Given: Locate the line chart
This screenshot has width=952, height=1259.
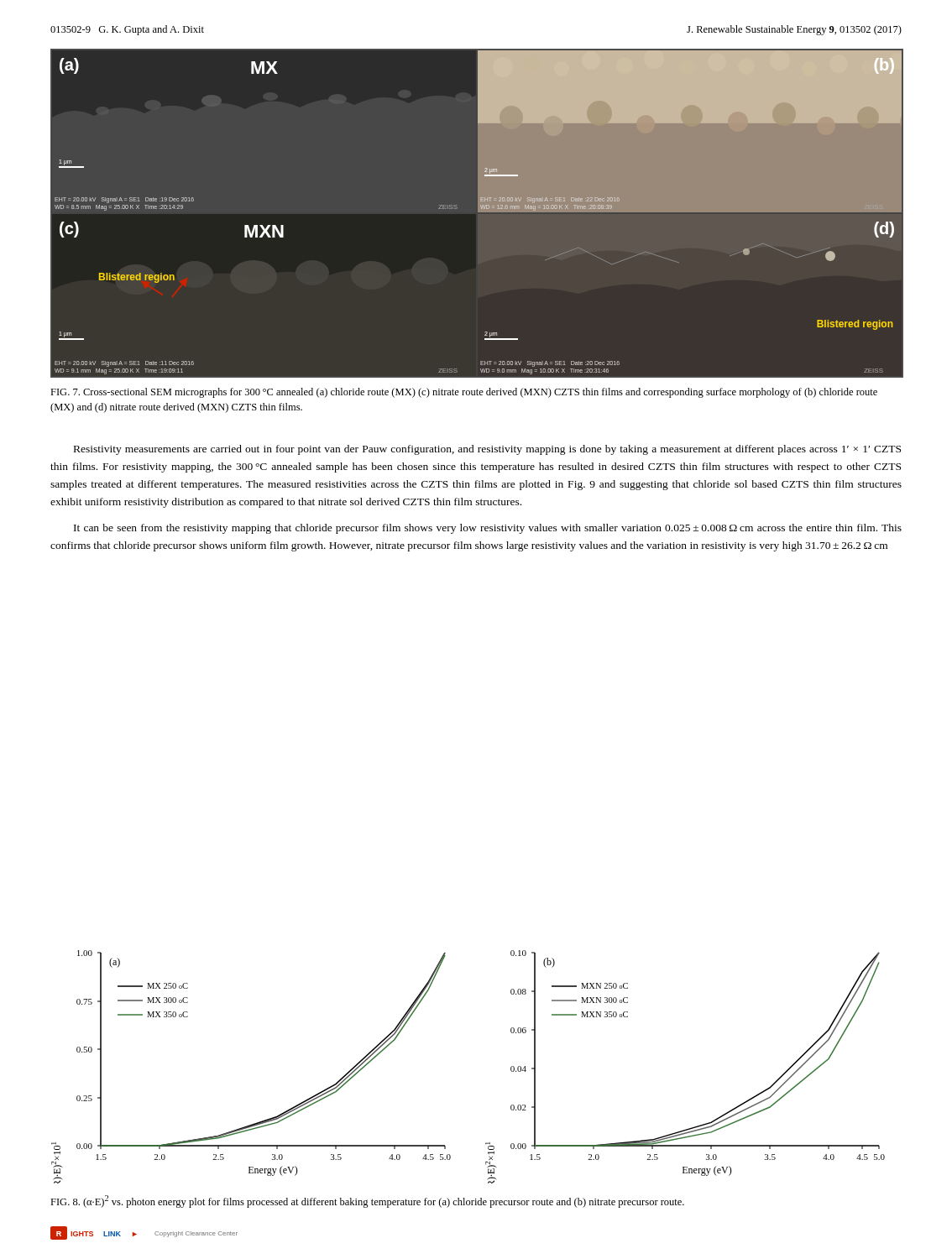Looking at the screenshot, I should click(x=476, y=1062).
